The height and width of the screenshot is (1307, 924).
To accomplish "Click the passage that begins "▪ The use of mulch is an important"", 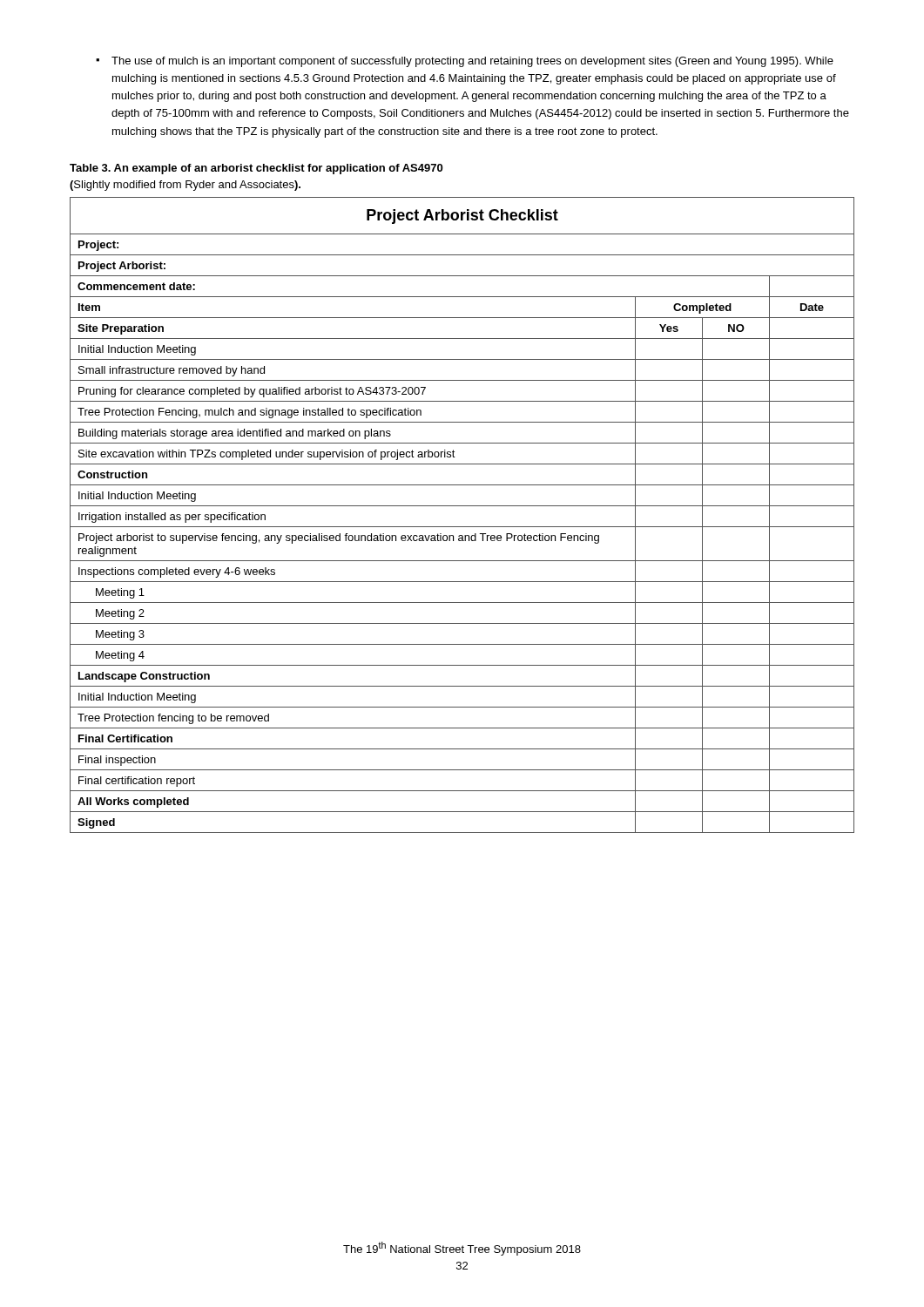I will (475, 96).
